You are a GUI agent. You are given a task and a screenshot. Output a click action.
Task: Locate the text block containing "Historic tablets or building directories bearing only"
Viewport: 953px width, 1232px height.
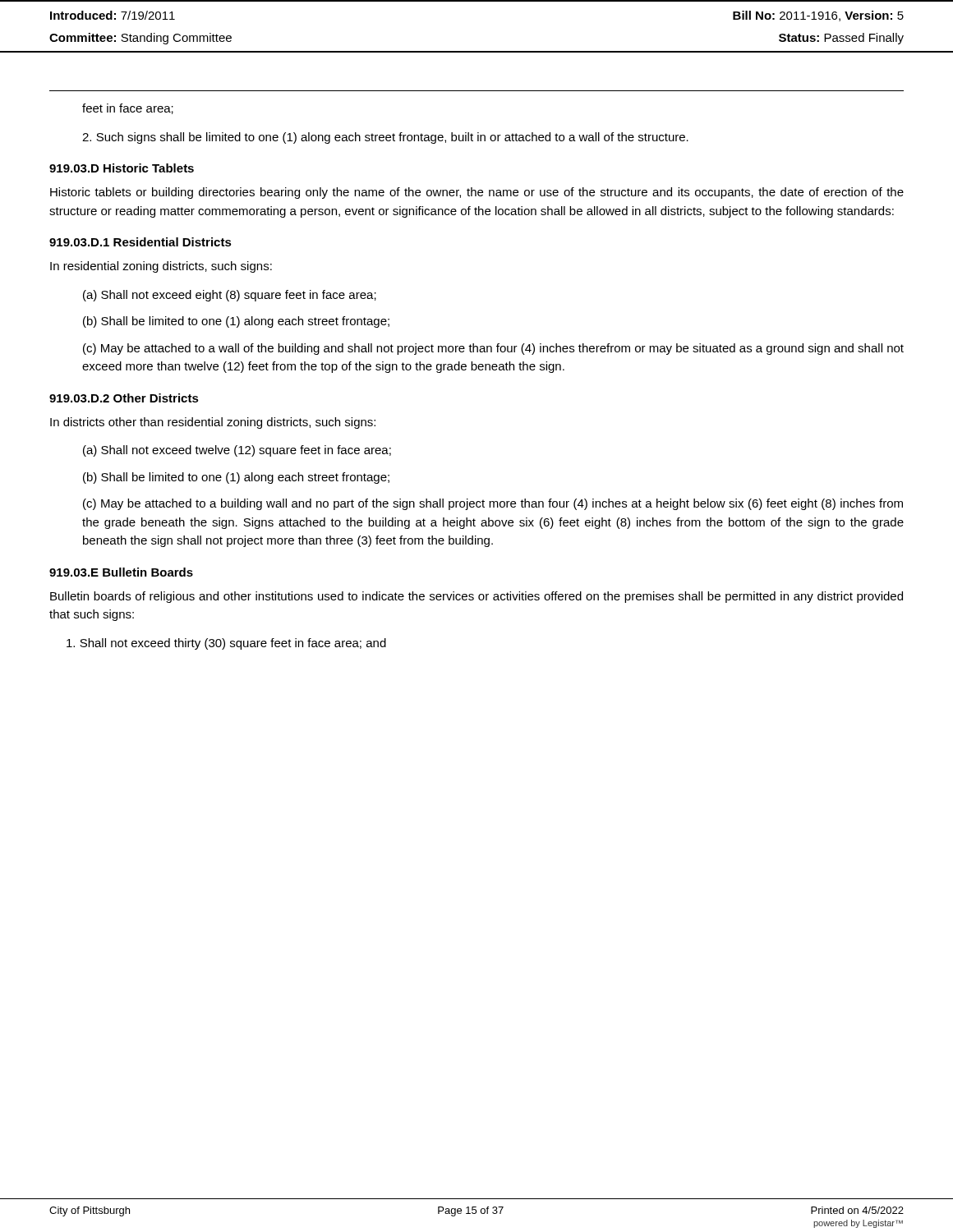coord(476,201)
